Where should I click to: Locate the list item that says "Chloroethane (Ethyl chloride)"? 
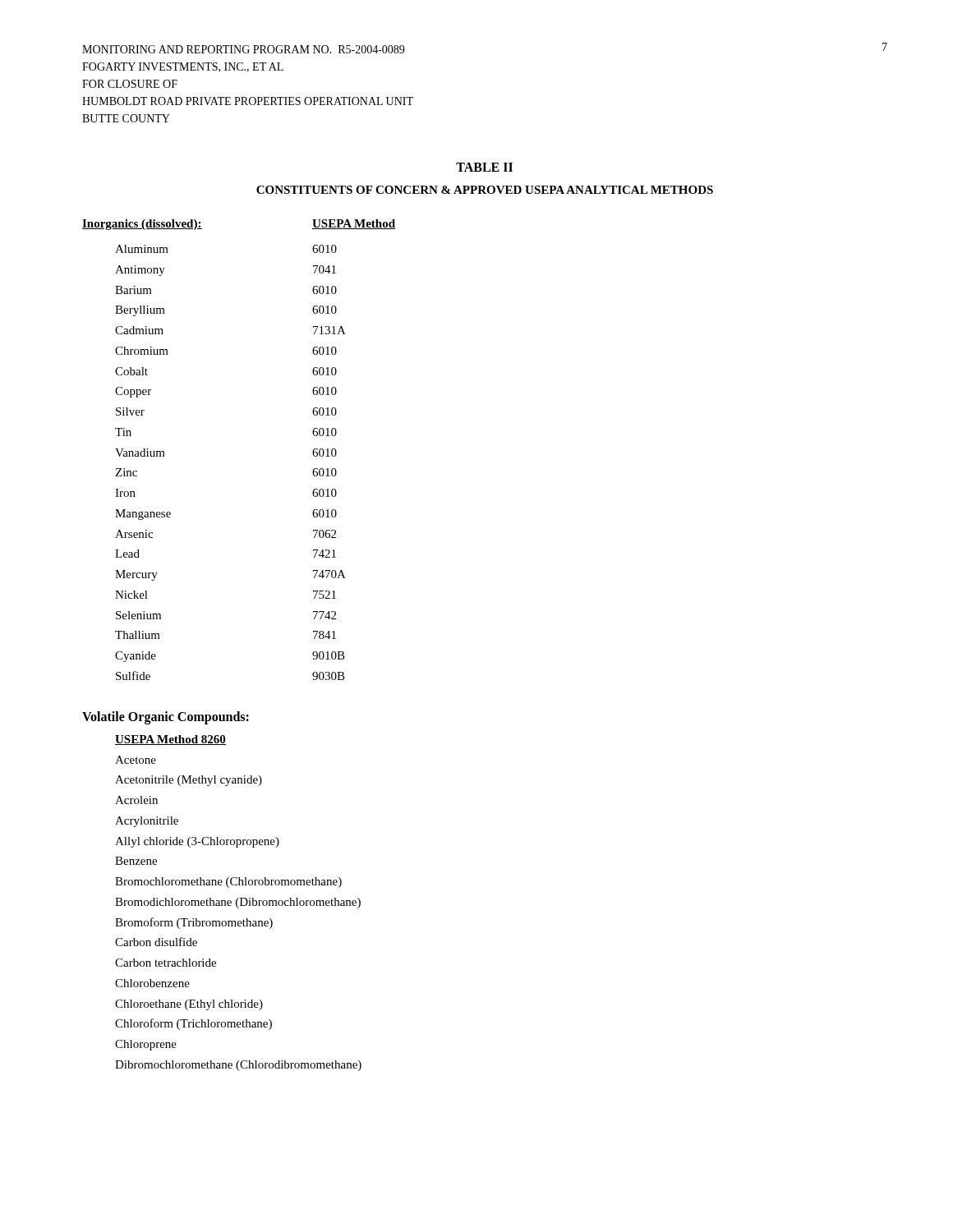(x=189, y=1003)
